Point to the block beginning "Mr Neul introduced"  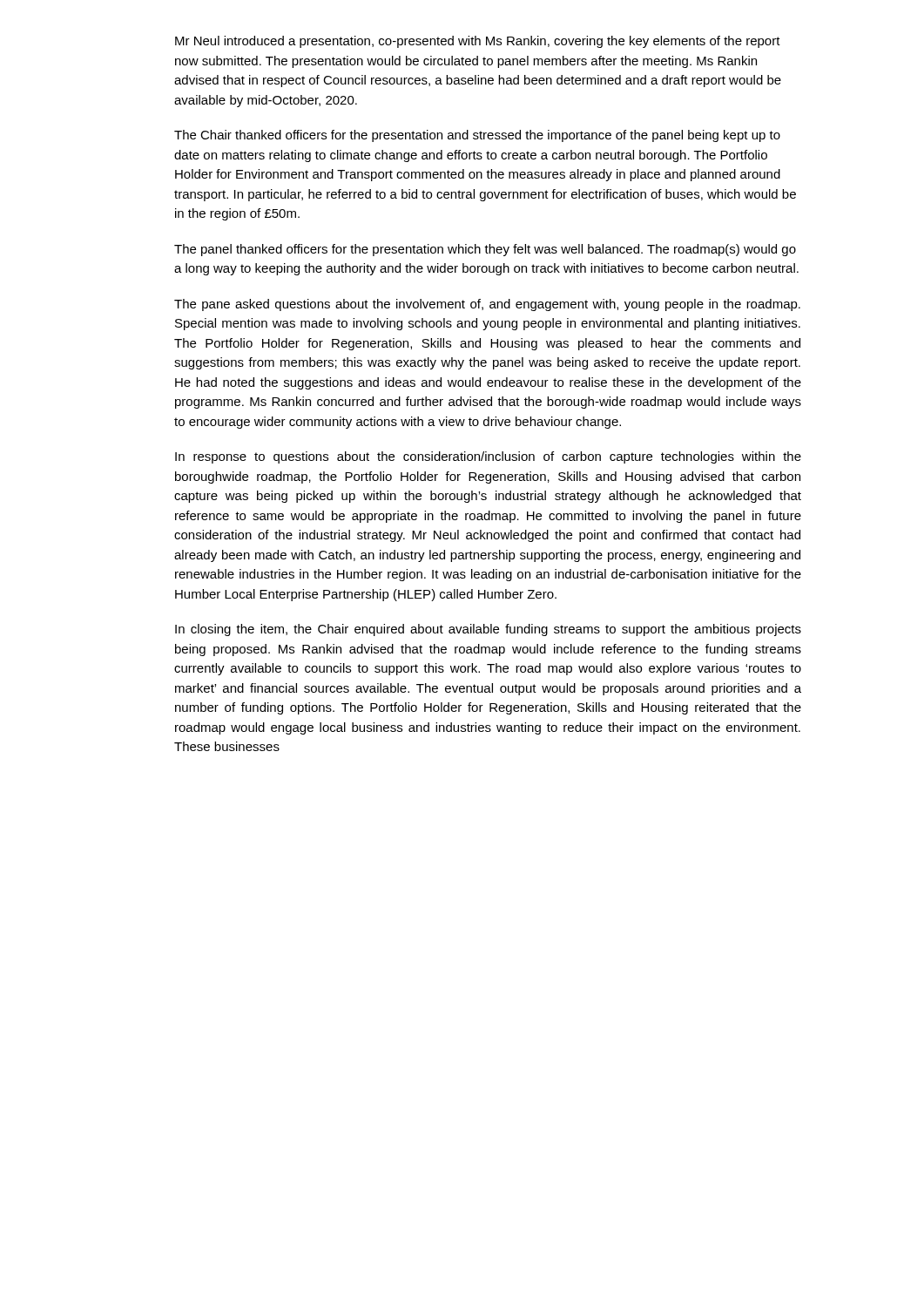click(478, 70)
